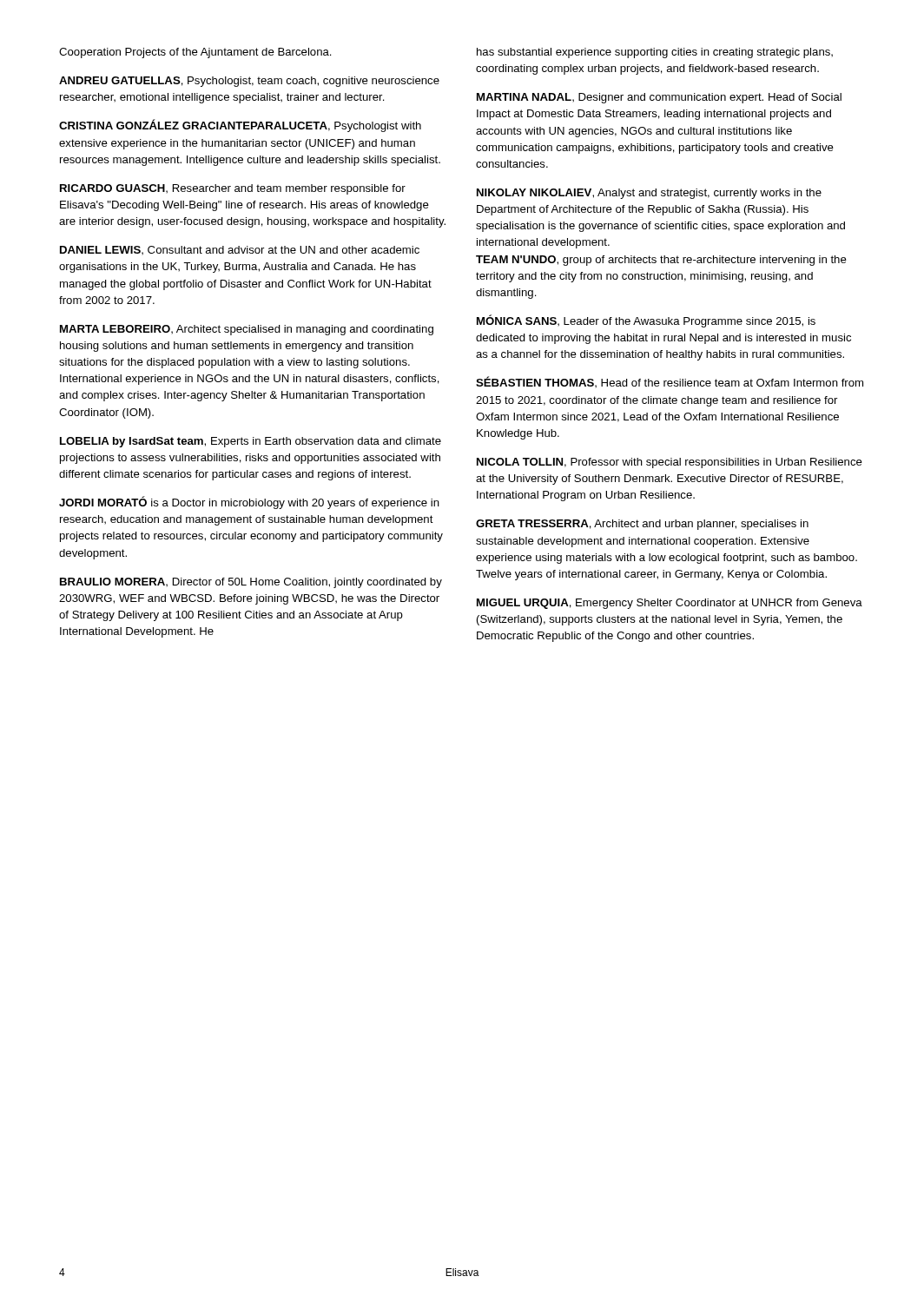Click on the text block containing "GRETA TRESSERRA, Architect and urban planner,"
The width and height of the screenshot is (924, 1303).
[x=667, y=549]
